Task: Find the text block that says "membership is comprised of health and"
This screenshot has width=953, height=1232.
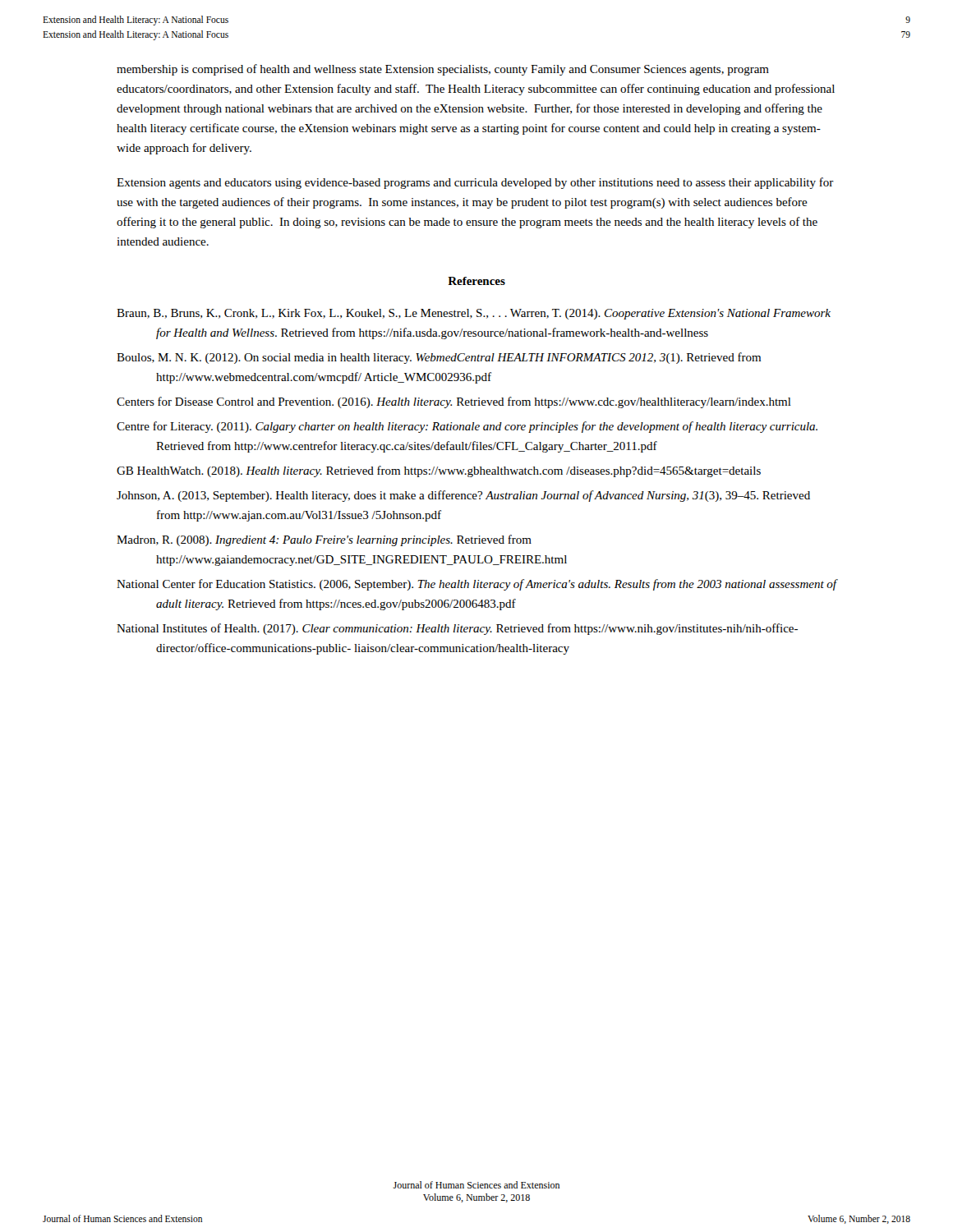Action: click(x=476, y=108)
